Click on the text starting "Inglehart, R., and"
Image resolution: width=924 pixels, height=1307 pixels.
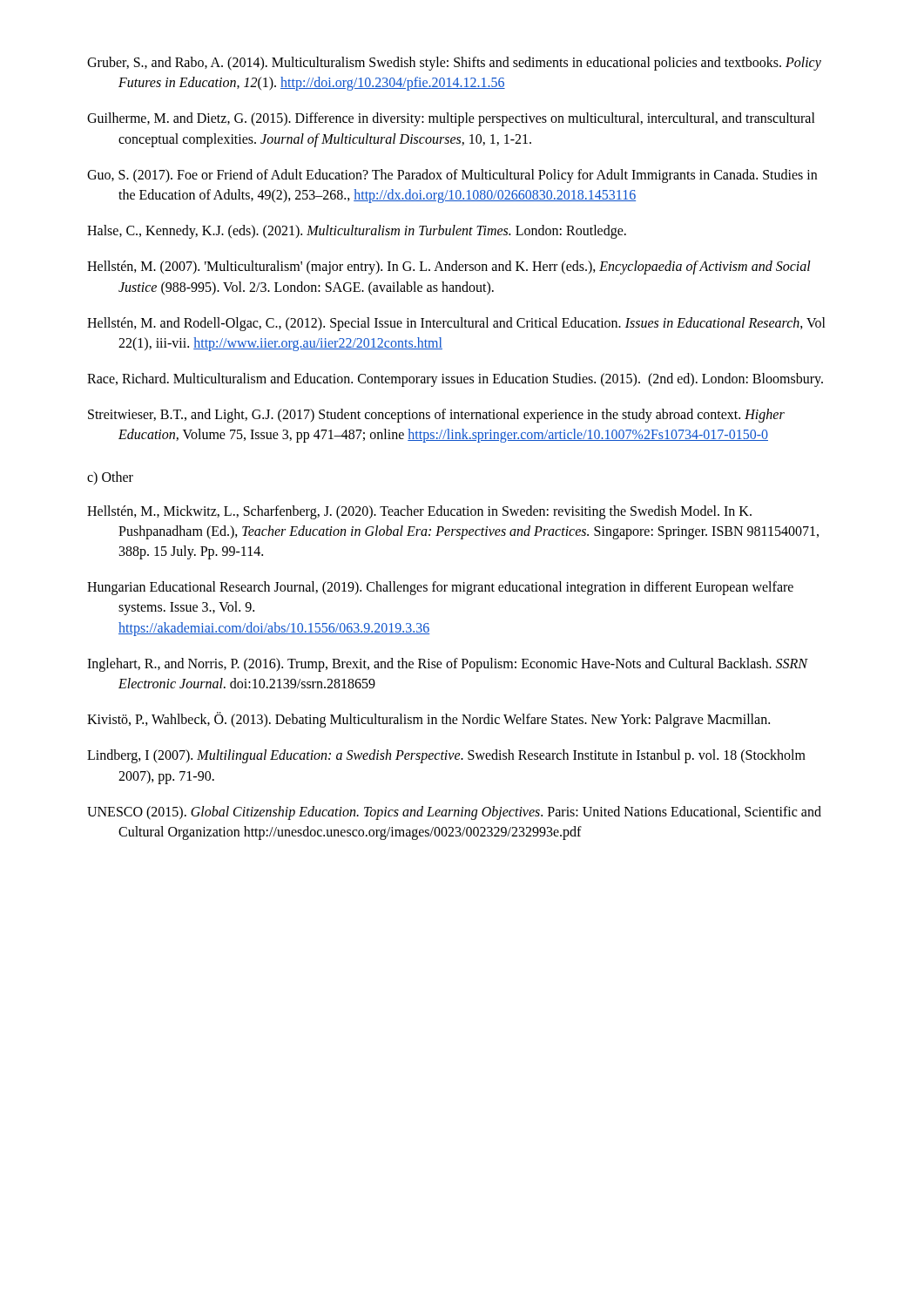pos(447,673)
